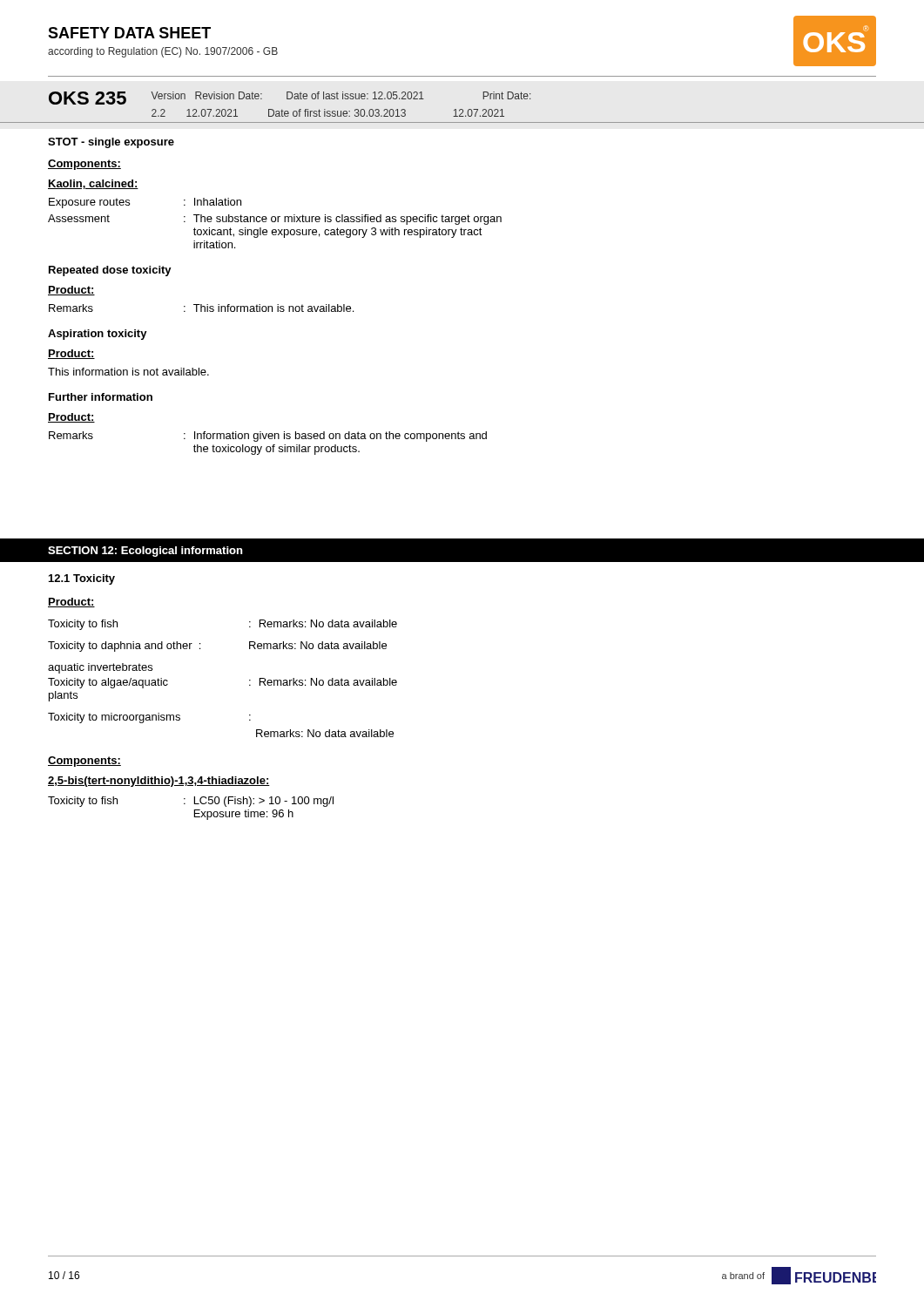This screenshot has width=924, height=1307.
Task: Click on the passage starting "Toxicity to fish : Remarks: No"
Action: pyautogui.click(x=81, y=624)
